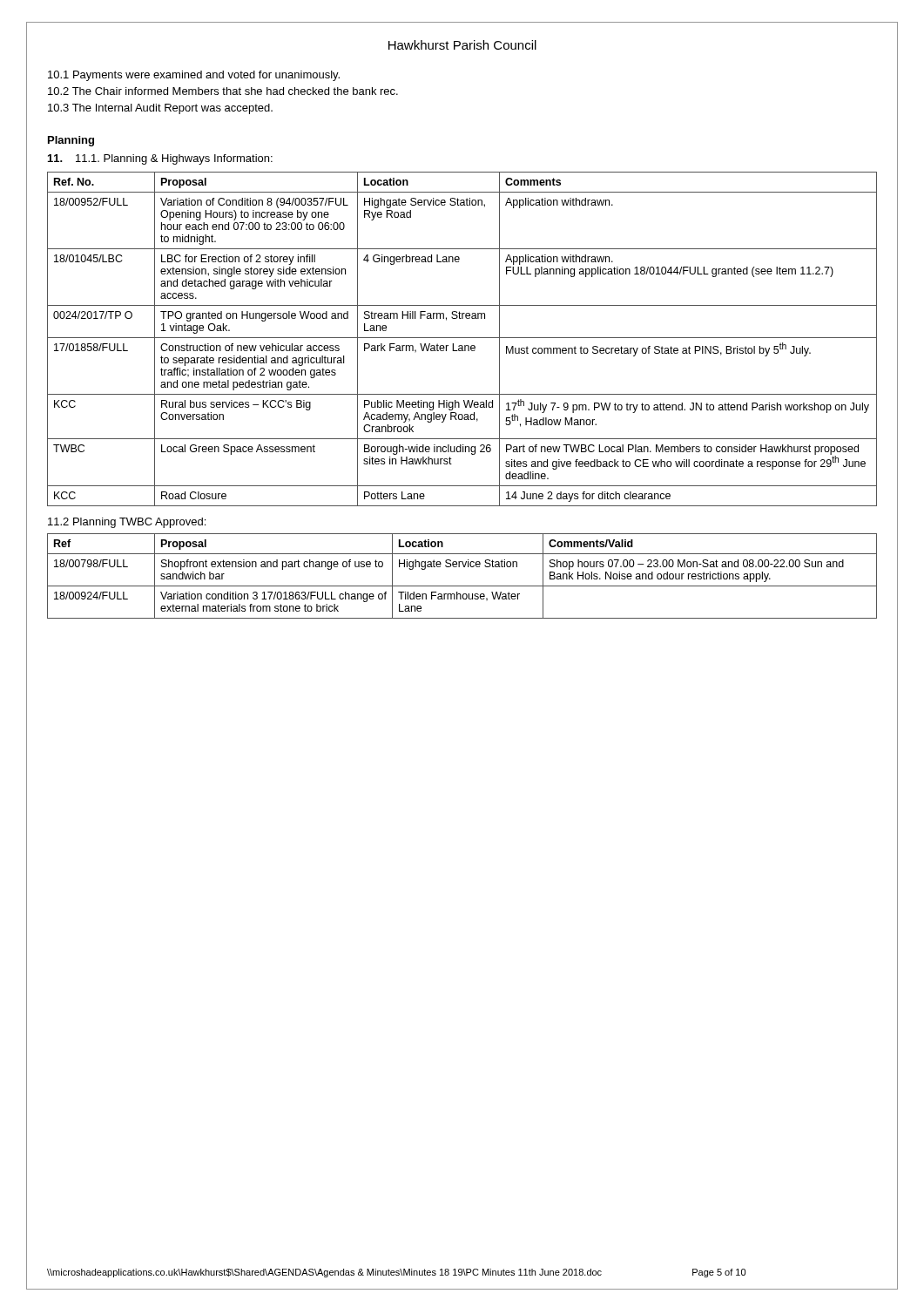Select the table that reads "TPO granted on Hungersole"
Screen dimensions: 1307x924
462,339
